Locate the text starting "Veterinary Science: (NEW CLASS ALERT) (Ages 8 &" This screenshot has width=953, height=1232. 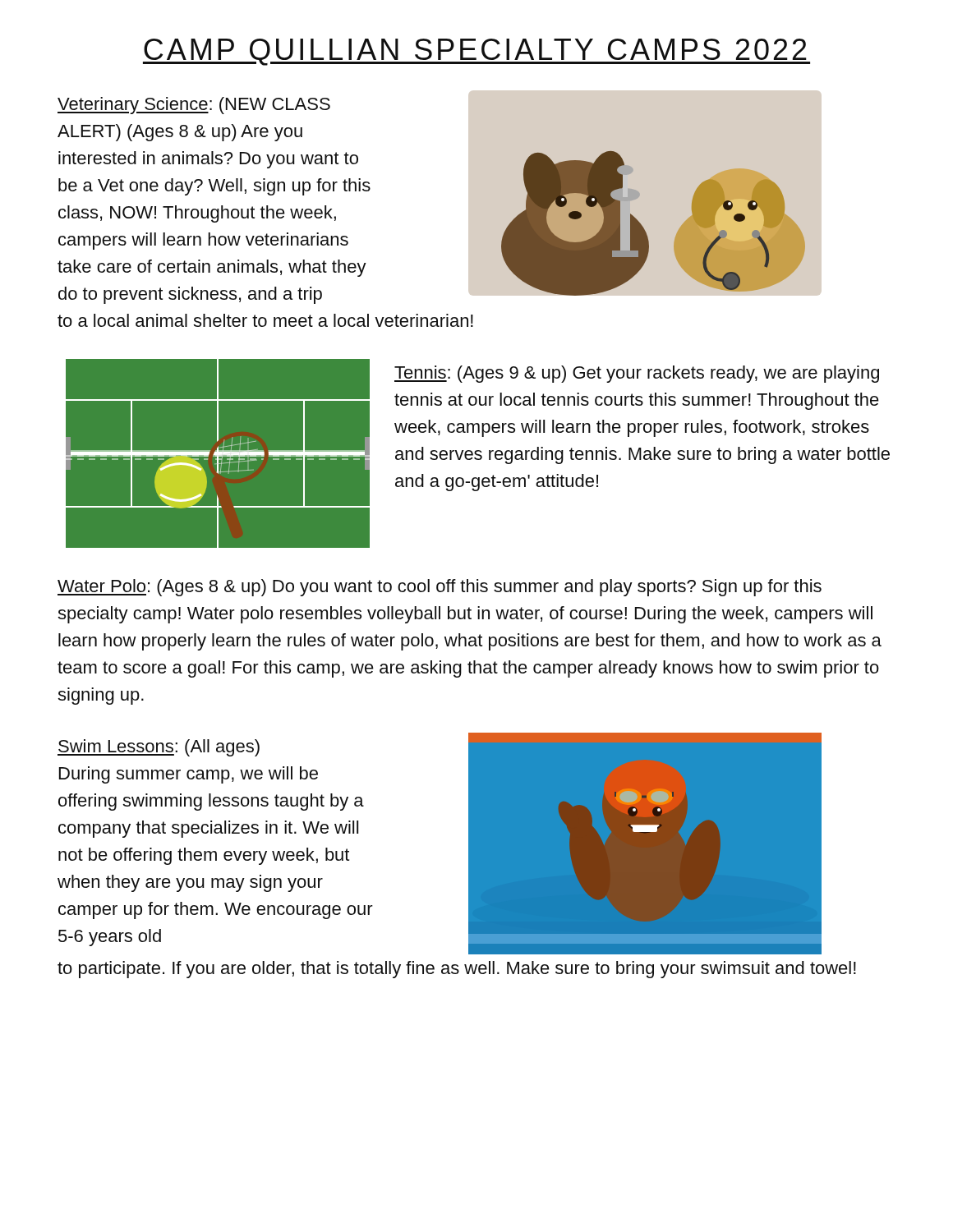coord(214,199)
